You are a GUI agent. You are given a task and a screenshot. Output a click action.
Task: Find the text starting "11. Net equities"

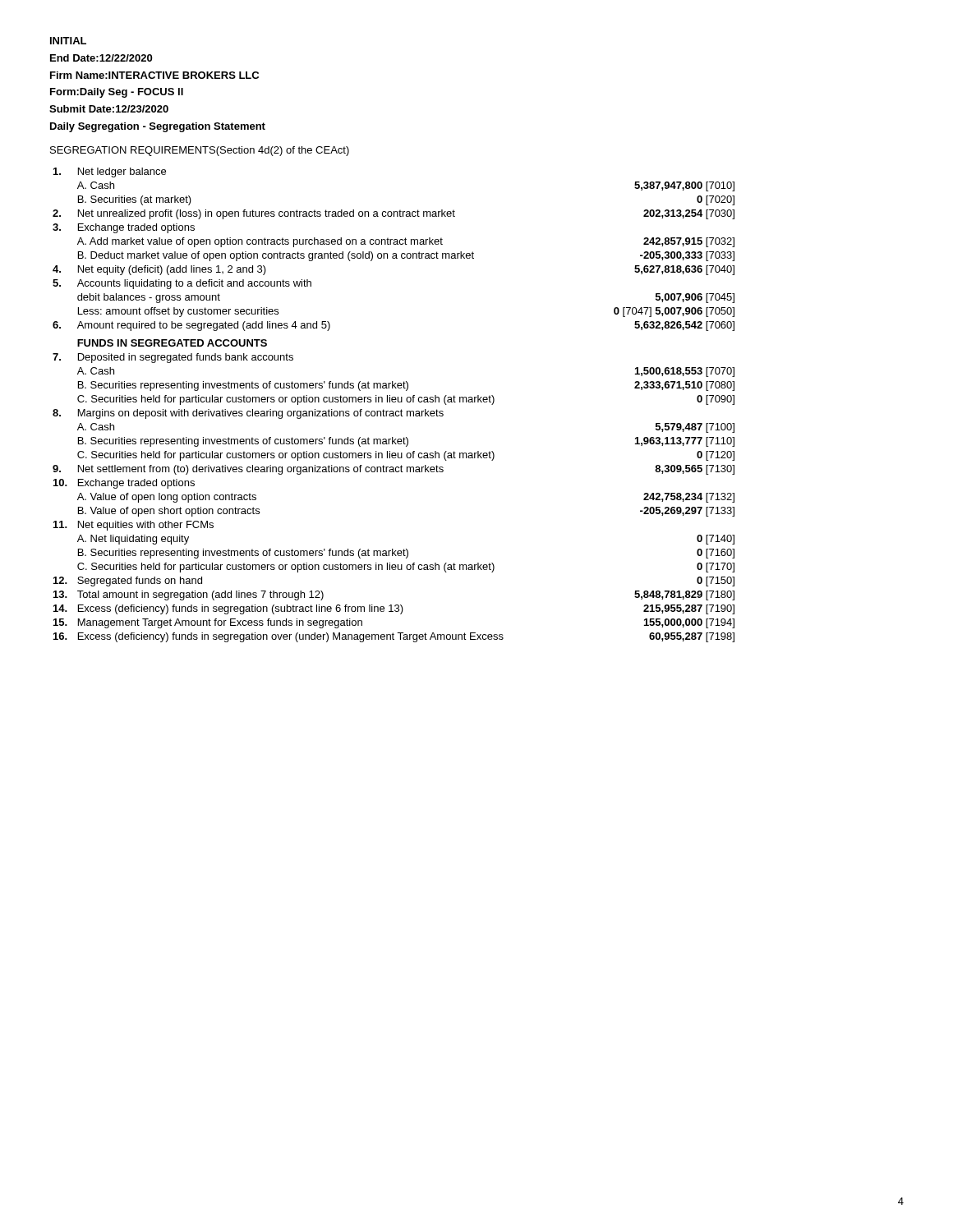pyautogui.click(x=134, y=526)
